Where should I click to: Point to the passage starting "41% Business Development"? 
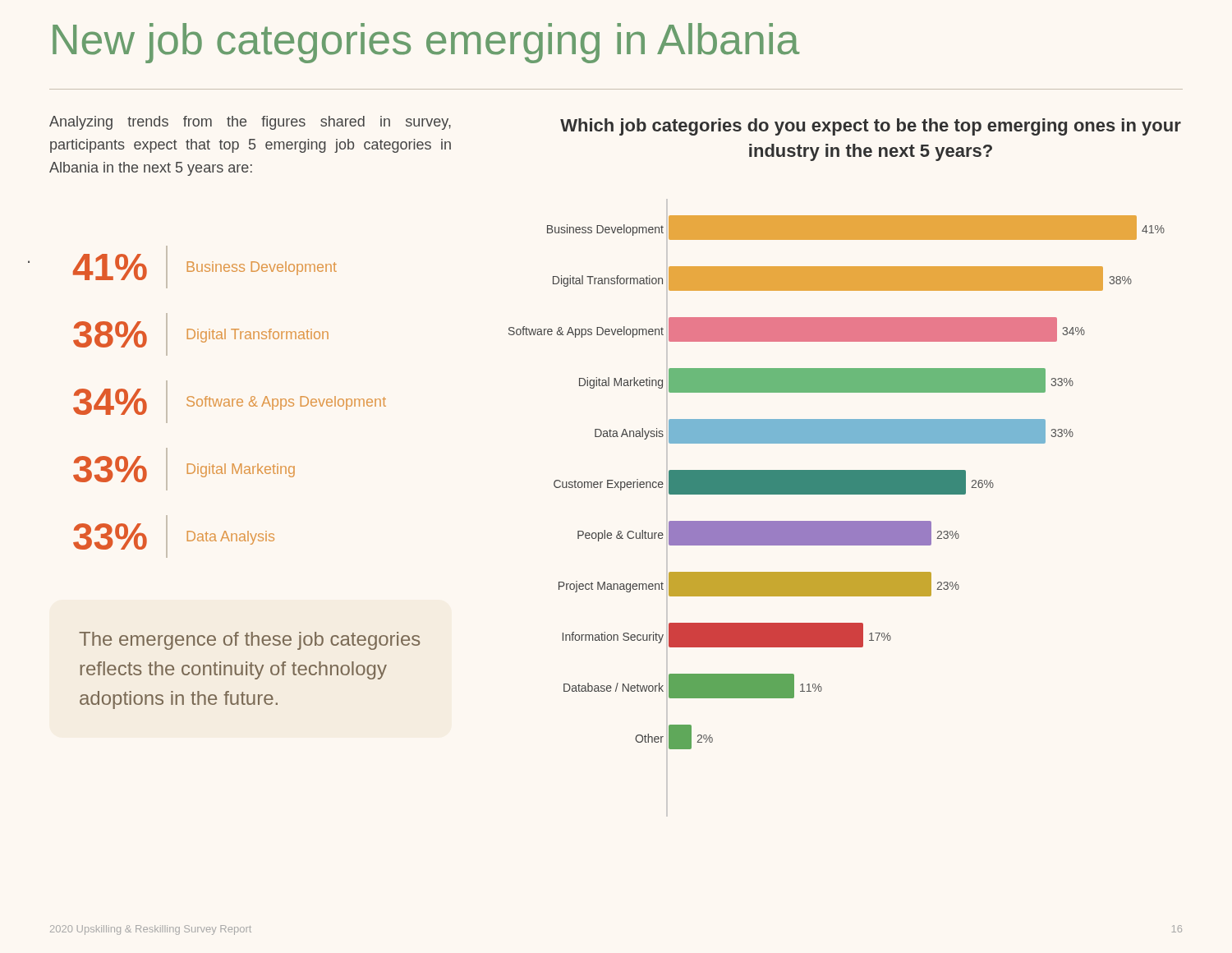[193, 267]
